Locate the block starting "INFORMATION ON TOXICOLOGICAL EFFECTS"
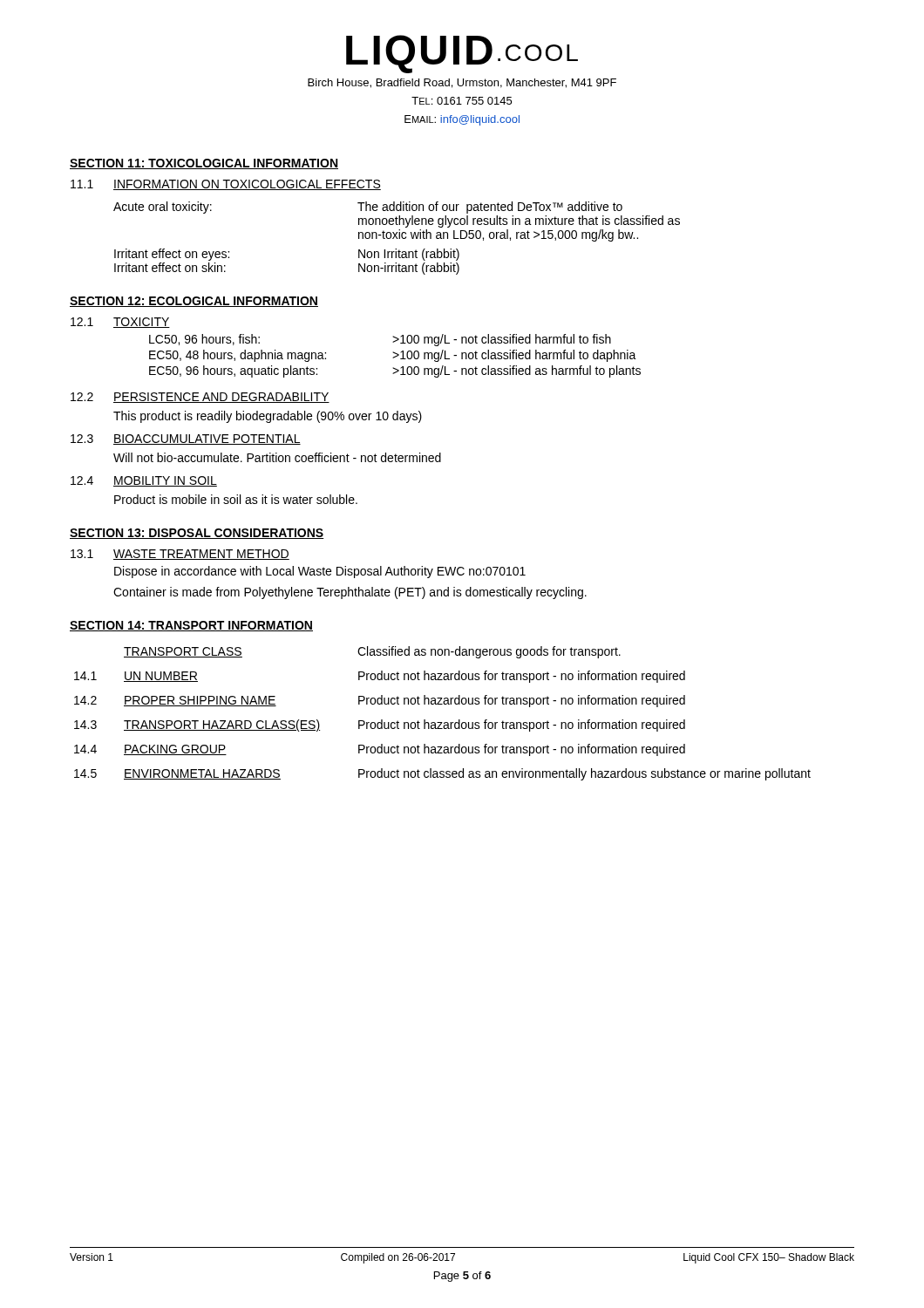The image size is (924, 1308). tap(247, 184)
